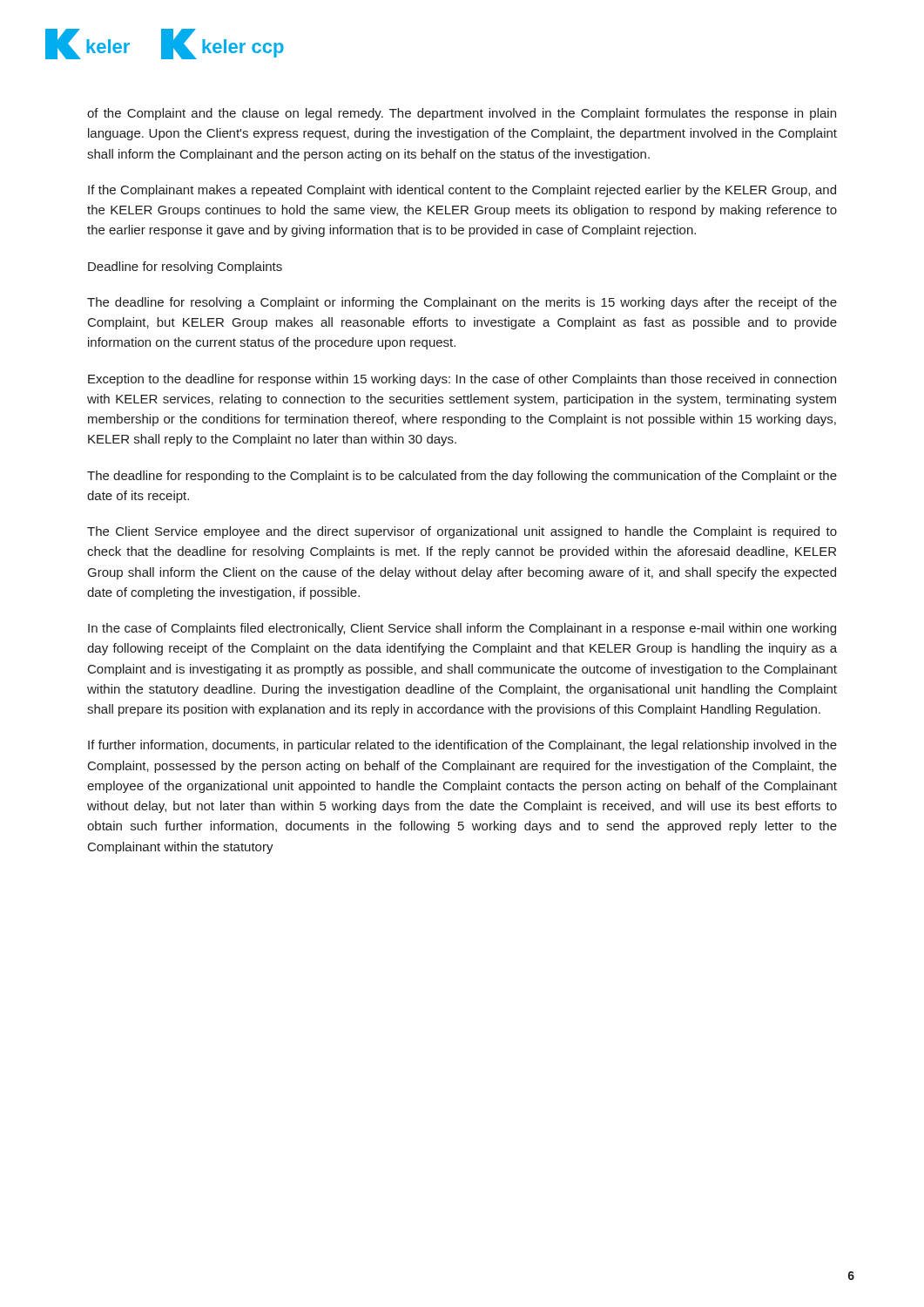
Task: Find "Deadline for resolving Complaints" on this page
Action: (x=185, y=267)
